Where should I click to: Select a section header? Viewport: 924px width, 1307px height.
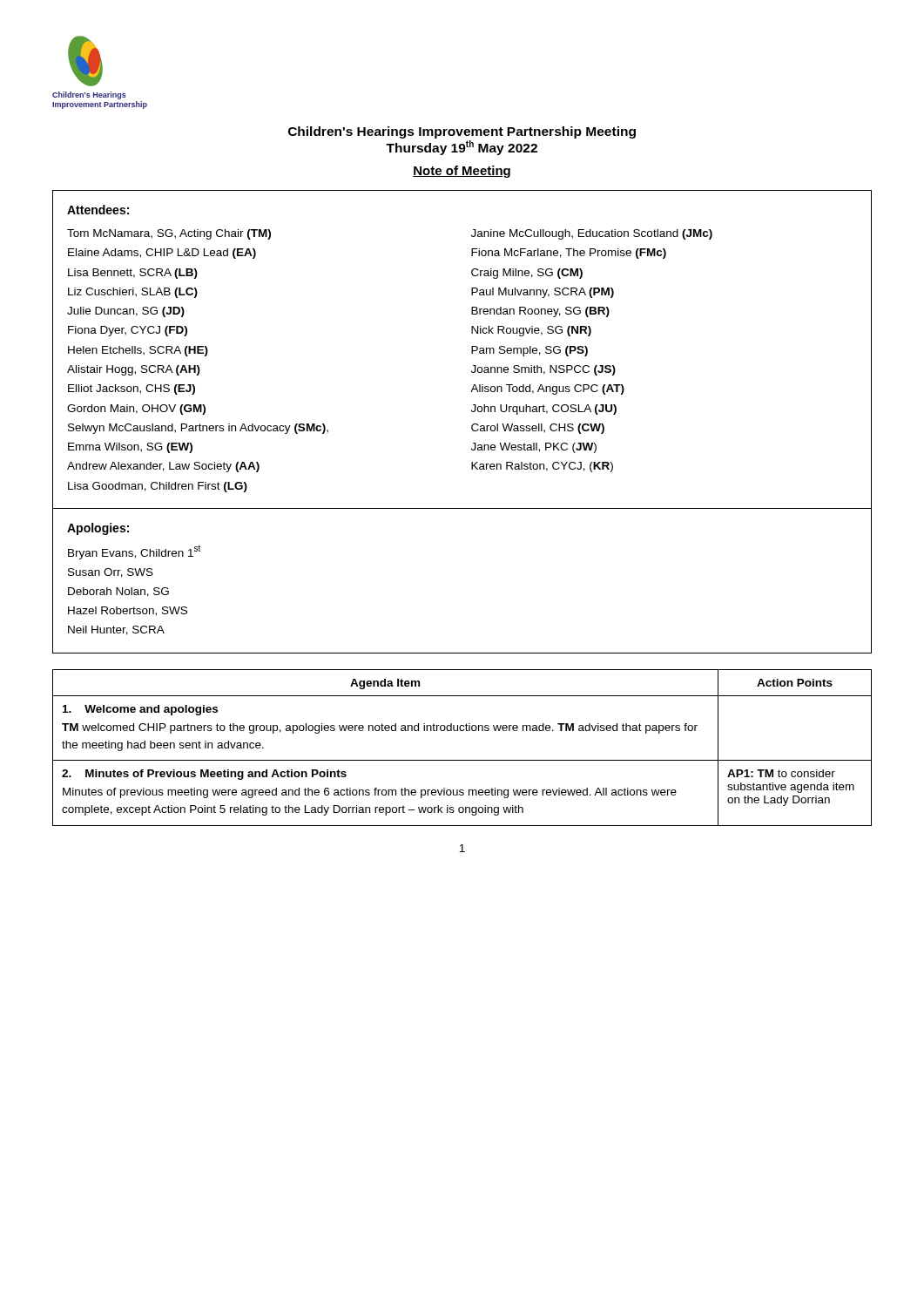point(462,170)
